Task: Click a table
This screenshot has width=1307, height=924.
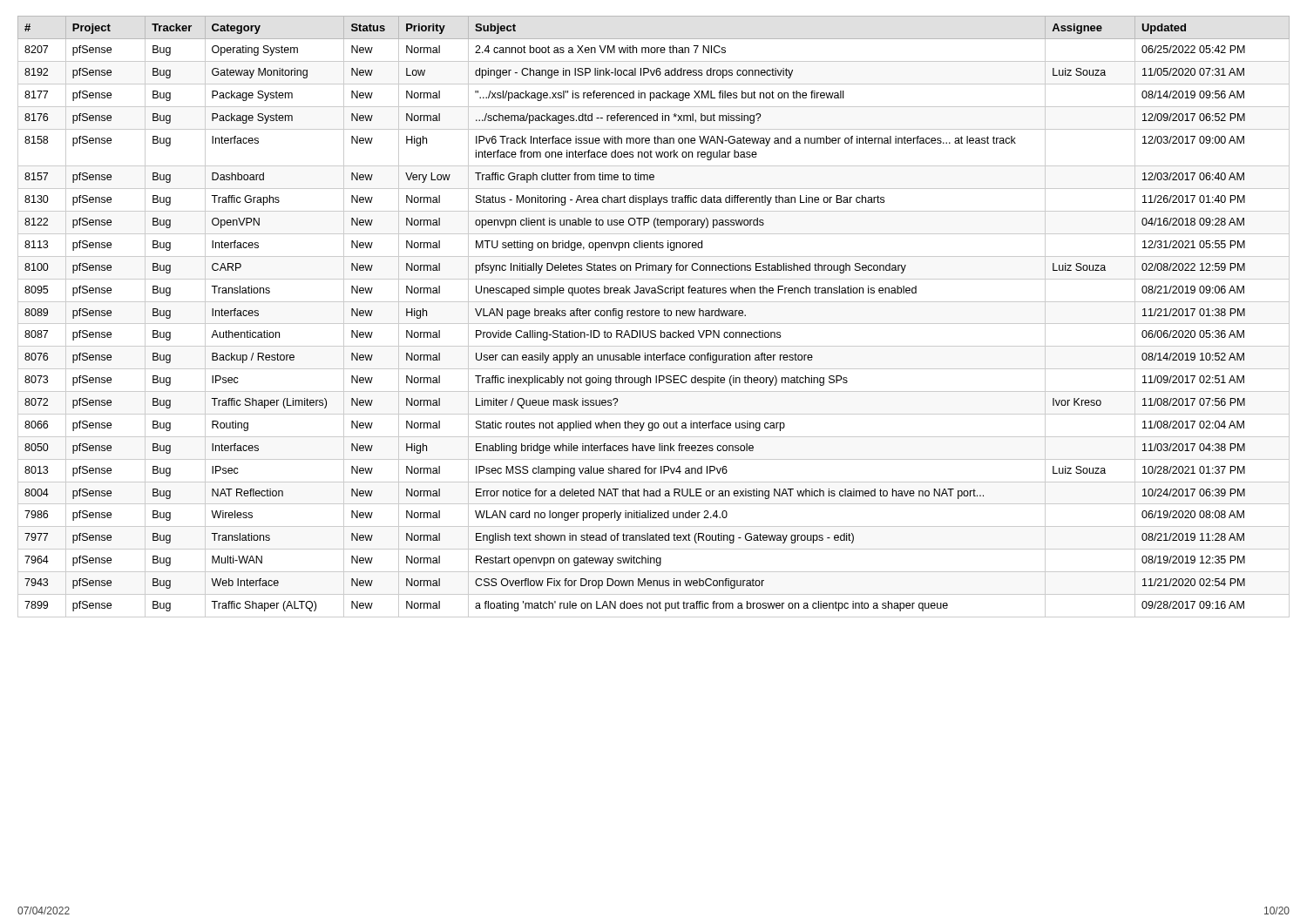Action: (654, 316)
